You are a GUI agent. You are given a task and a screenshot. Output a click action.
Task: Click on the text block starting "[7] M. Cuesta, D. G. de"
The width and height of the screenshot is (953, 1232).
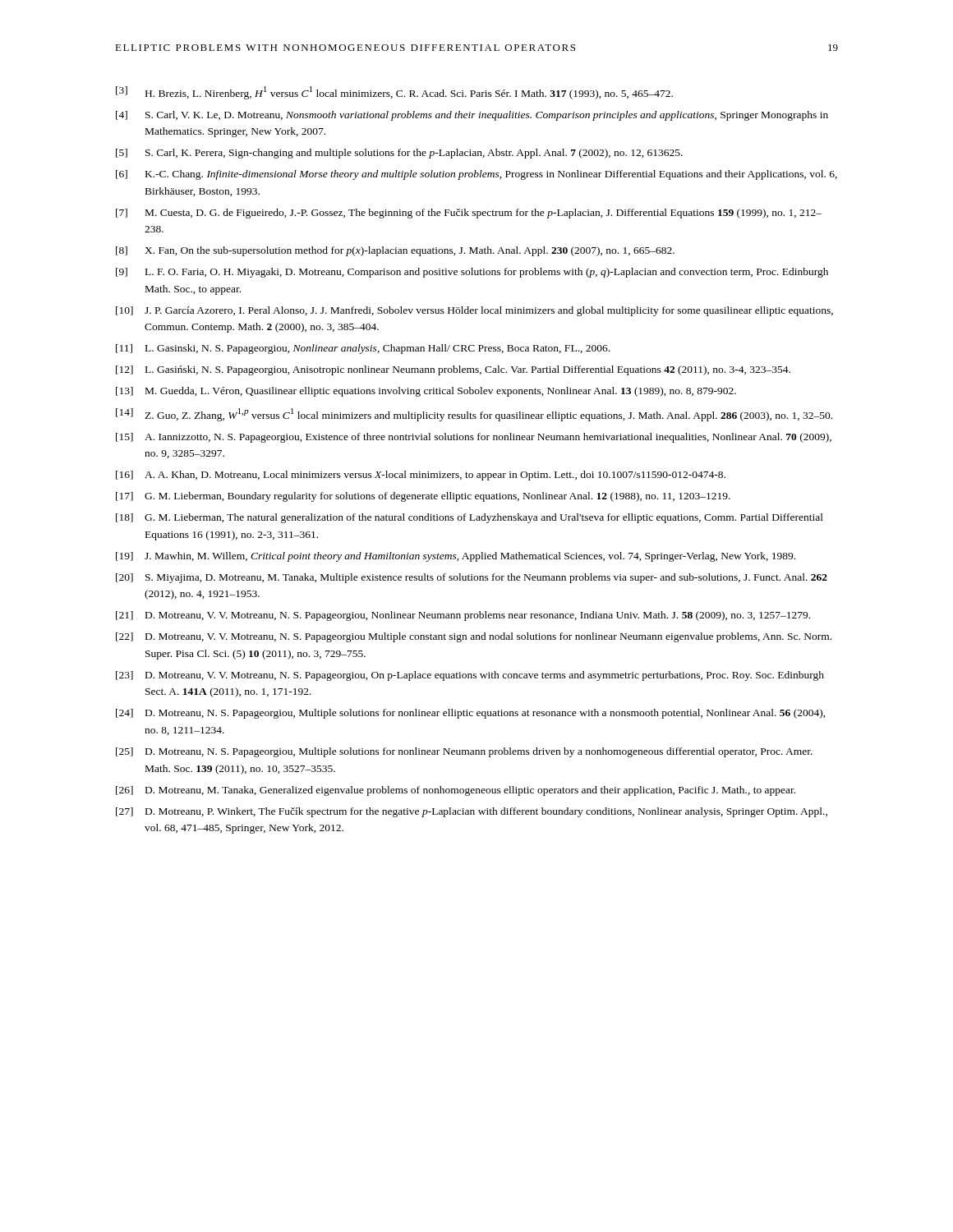point(476,221)
